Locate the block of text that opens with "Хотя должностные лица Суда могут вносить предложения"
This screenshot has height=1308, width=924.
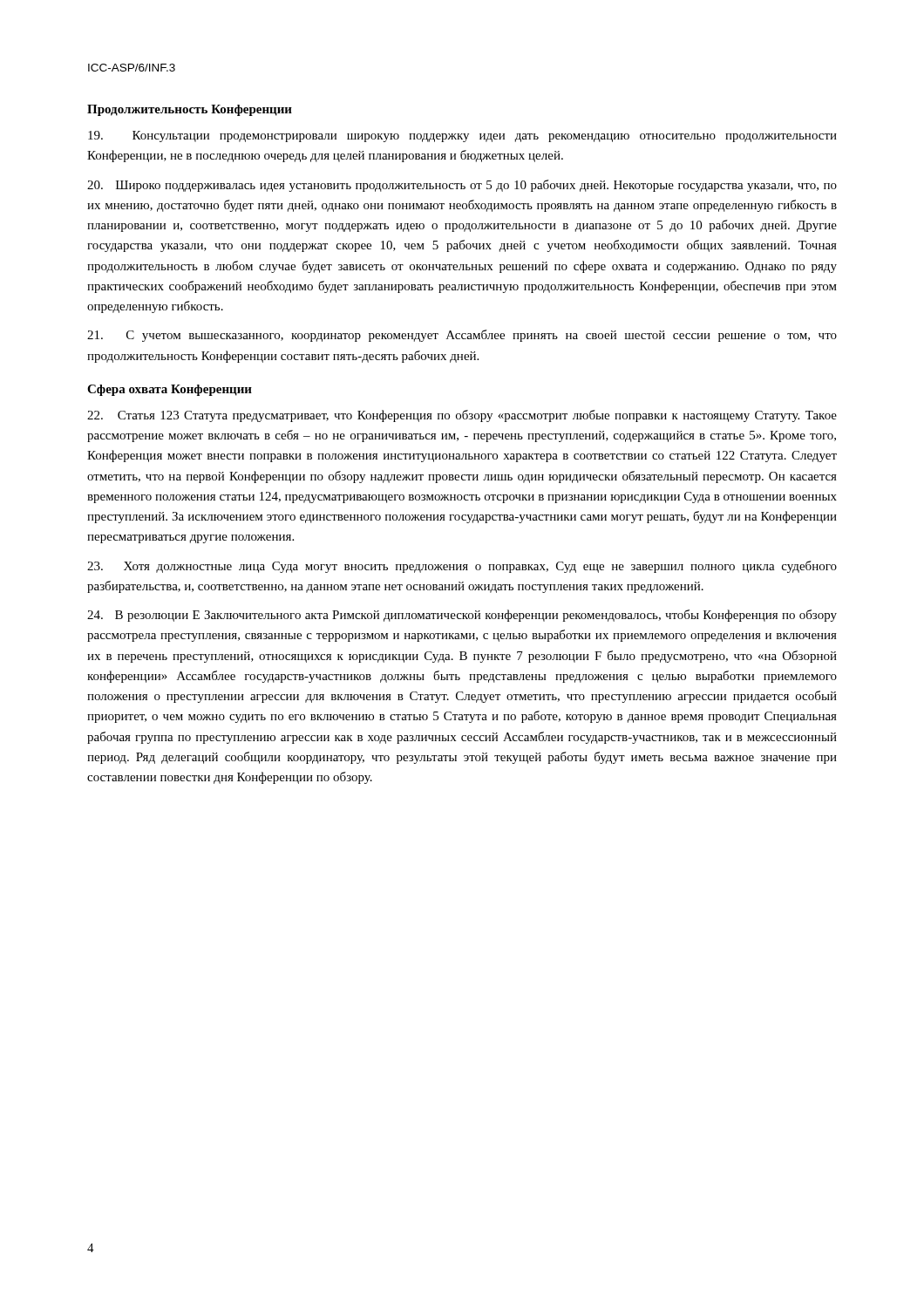click(x=462, y=576)
